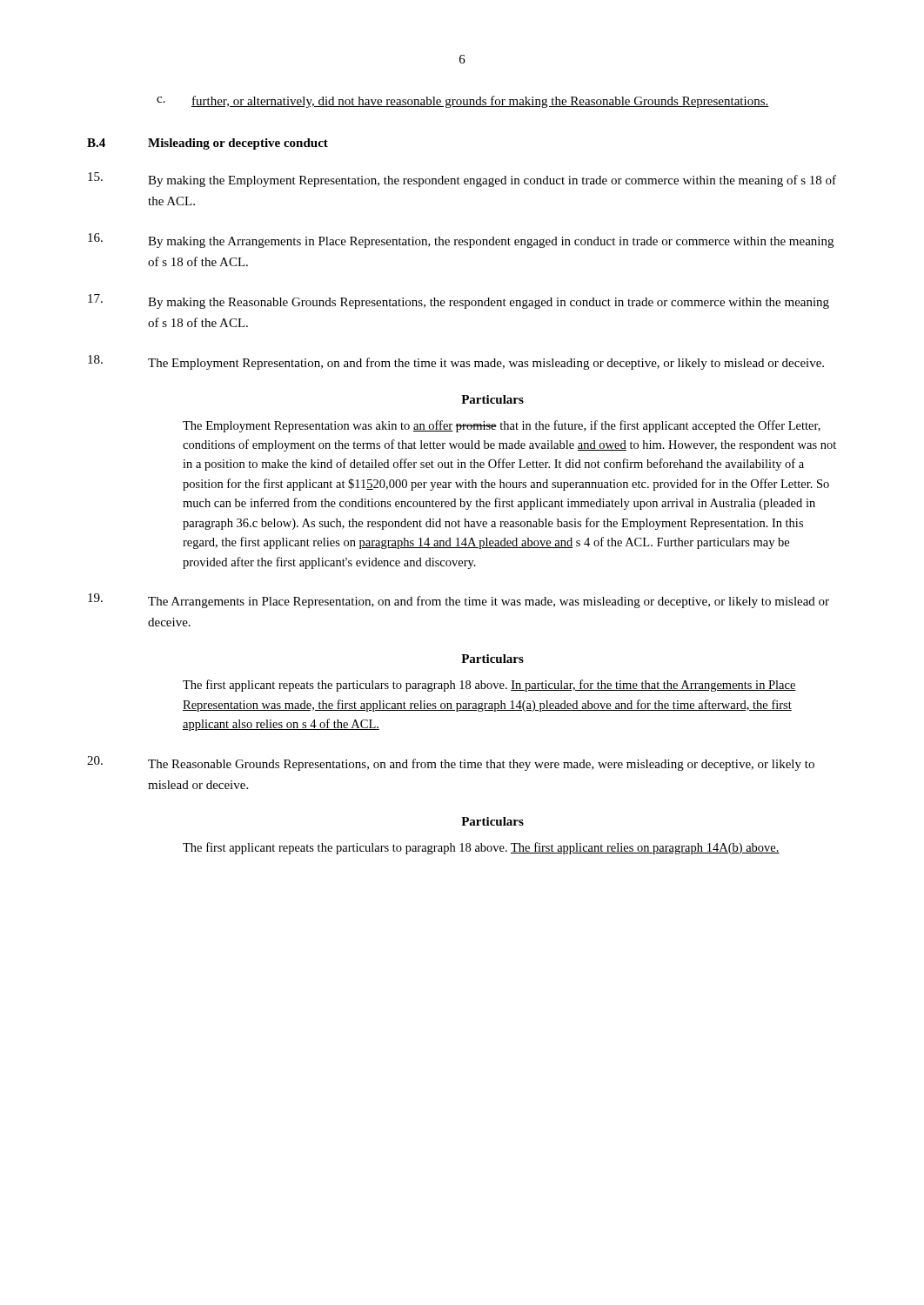The image size is (924, 1305).
Task: Locate the block of text that opens with "c. further, or"
Action: point(463,101)
